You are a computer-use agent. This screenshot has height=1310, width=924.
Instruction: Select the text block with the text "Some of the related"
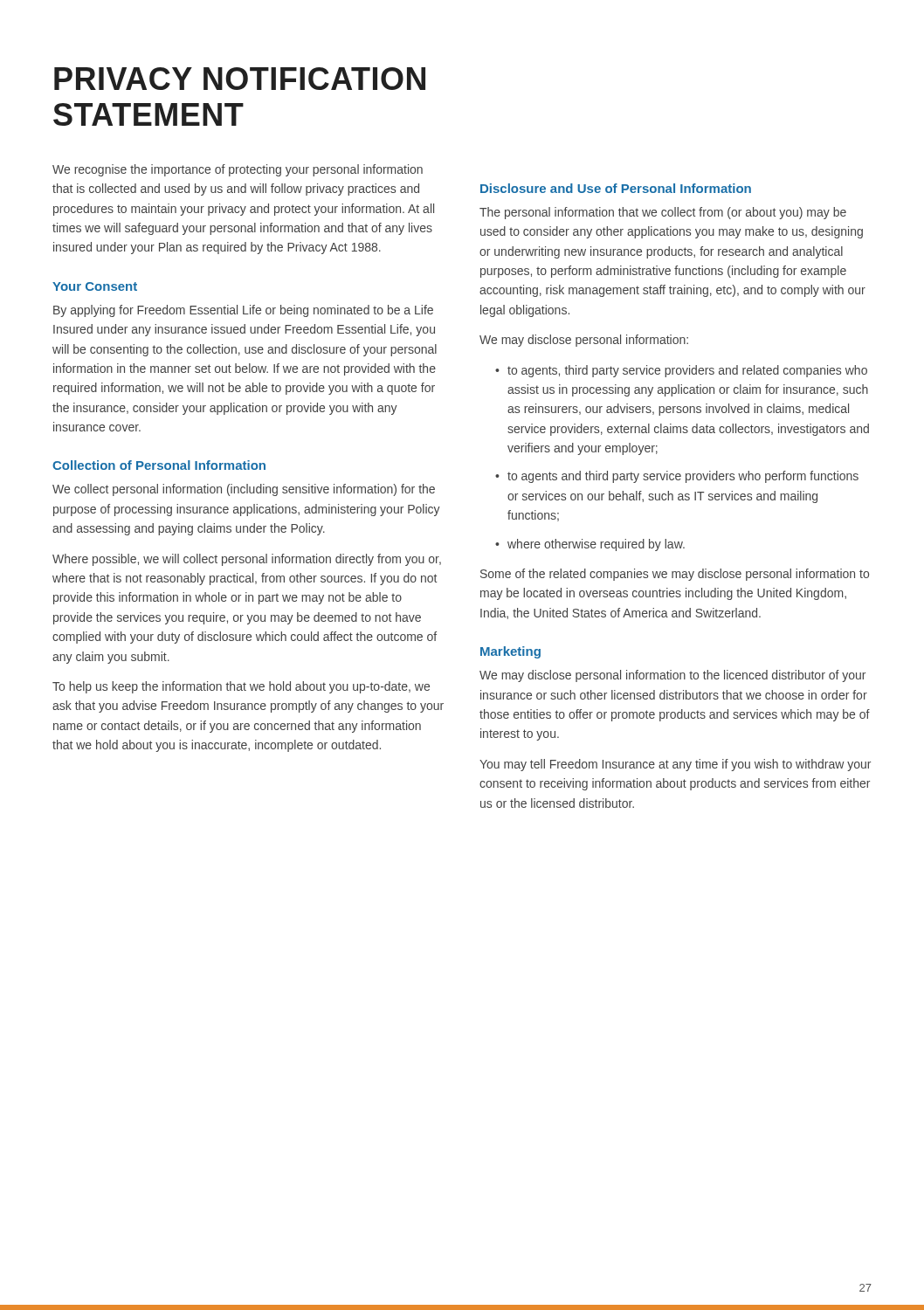[x=675, y=593]
